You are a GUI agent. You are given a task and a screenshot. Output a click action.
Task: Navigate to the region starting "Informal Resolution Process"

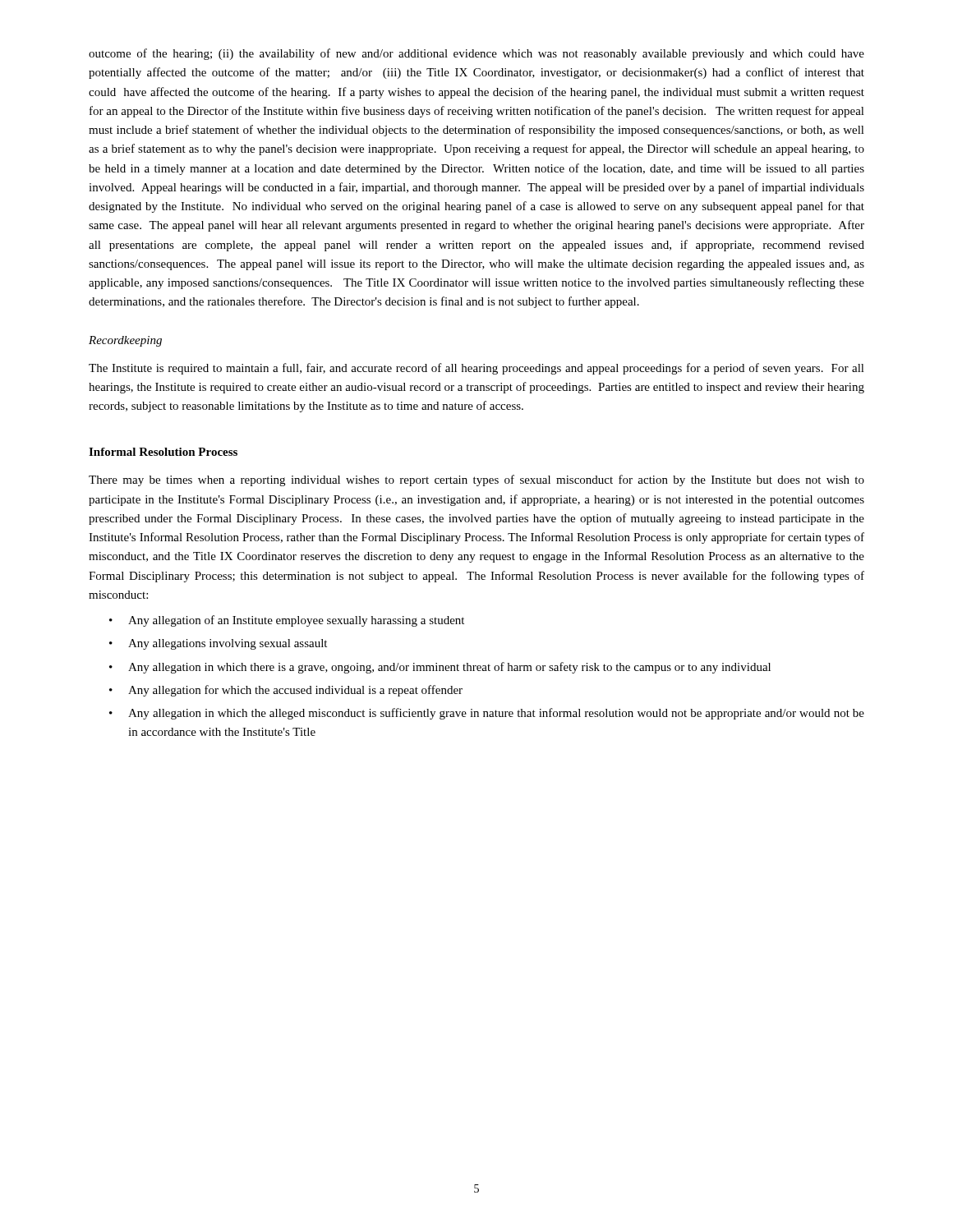(x=163, y=452)
